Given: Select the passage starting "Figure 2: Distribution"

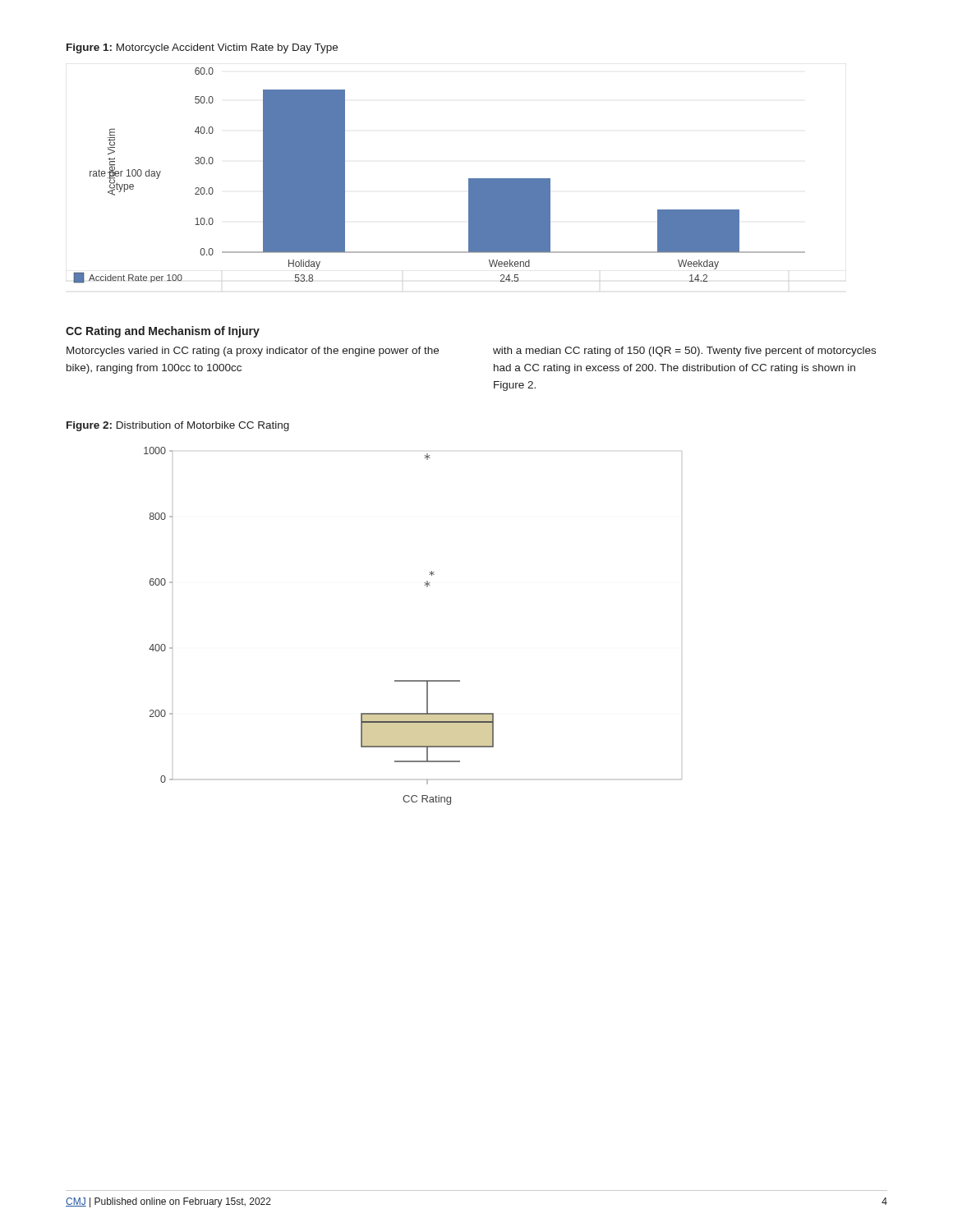Looking at the screenshot, I should tap(178, 425).
